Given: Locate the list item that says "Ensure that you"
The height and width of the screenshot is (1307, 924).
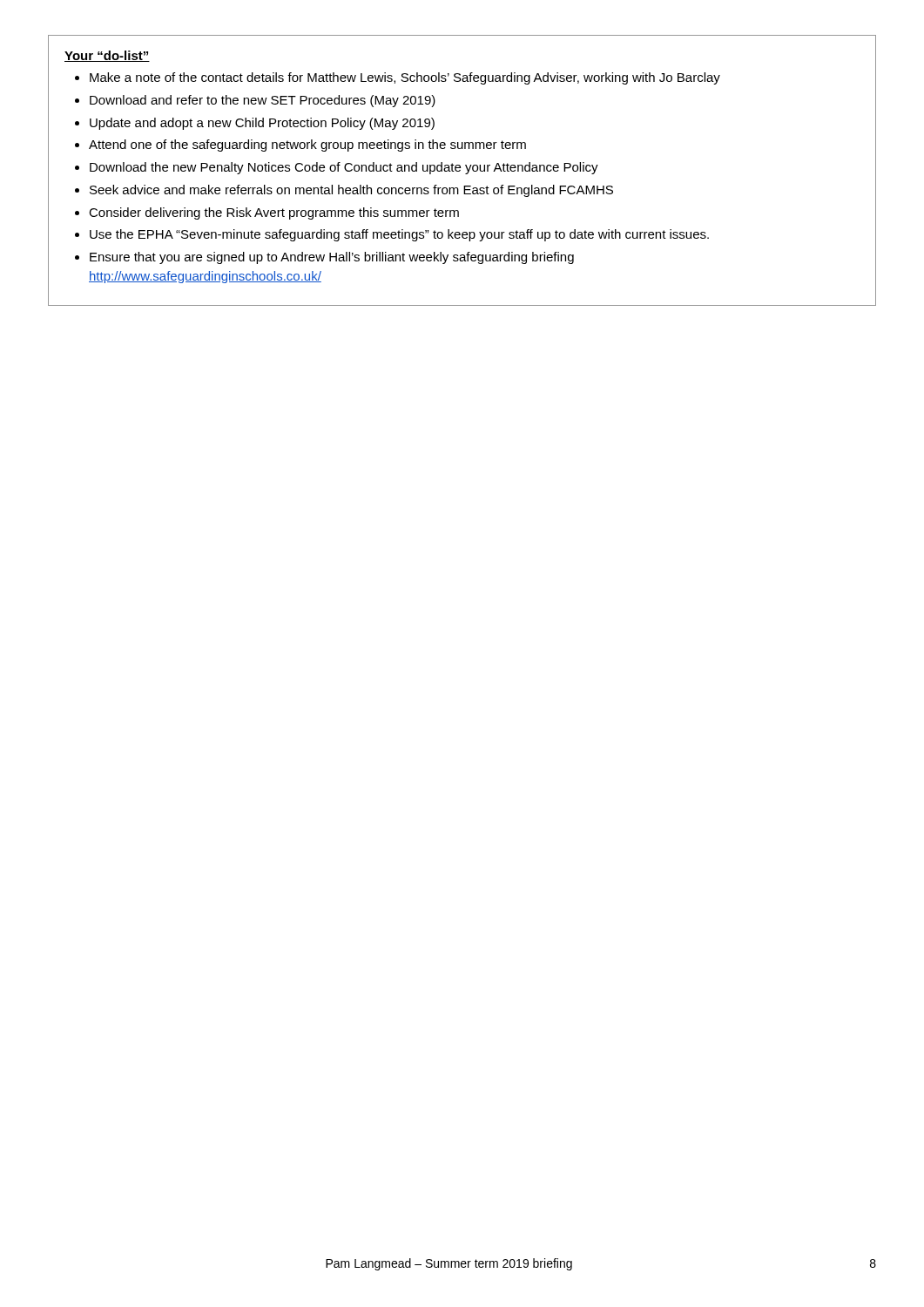Looking at the screenshot, I should point(332,266).
